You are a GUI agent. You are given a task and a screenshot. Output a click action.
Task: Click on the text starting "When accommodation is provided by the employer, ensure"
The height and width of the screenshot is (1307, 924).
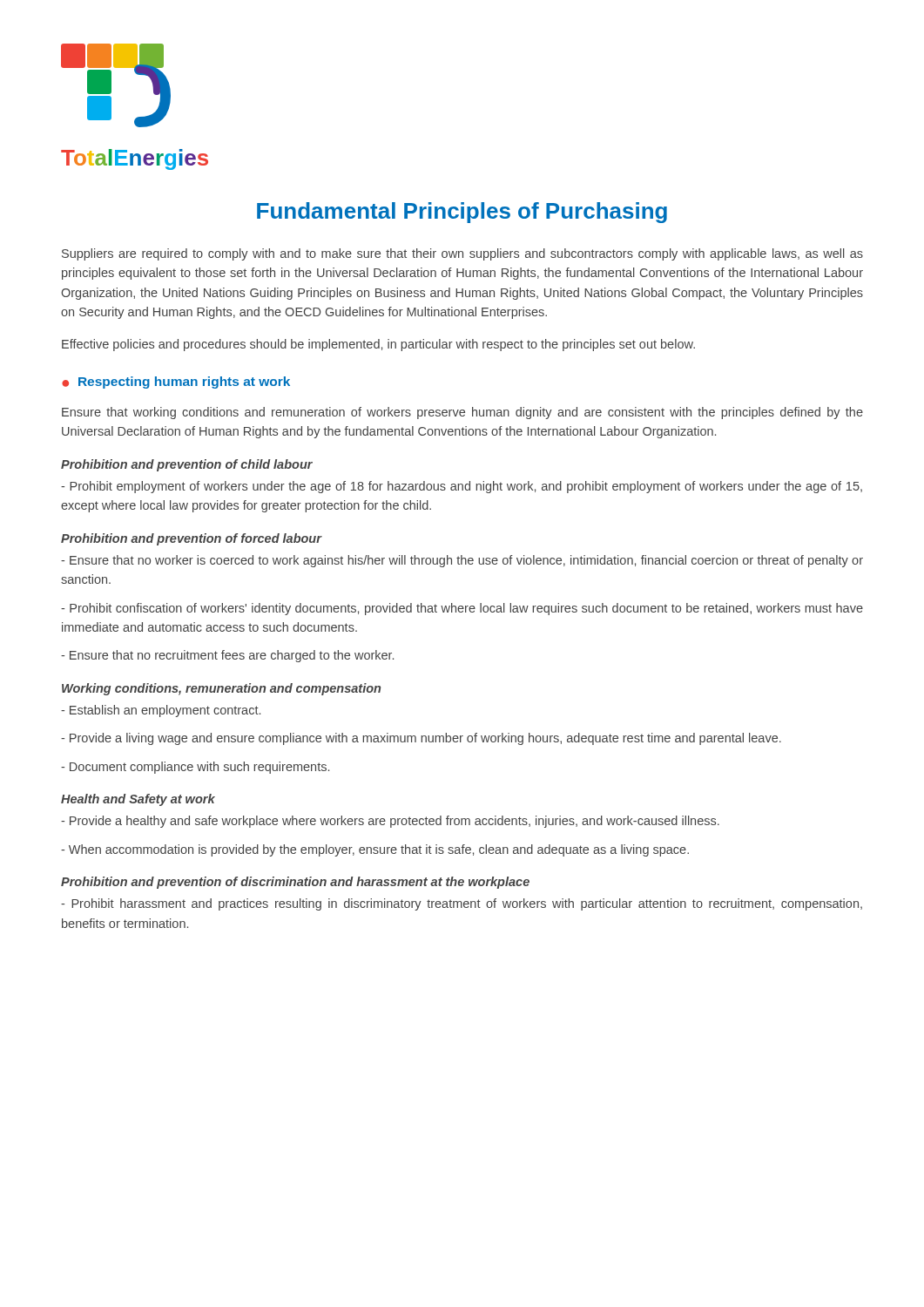375,849
